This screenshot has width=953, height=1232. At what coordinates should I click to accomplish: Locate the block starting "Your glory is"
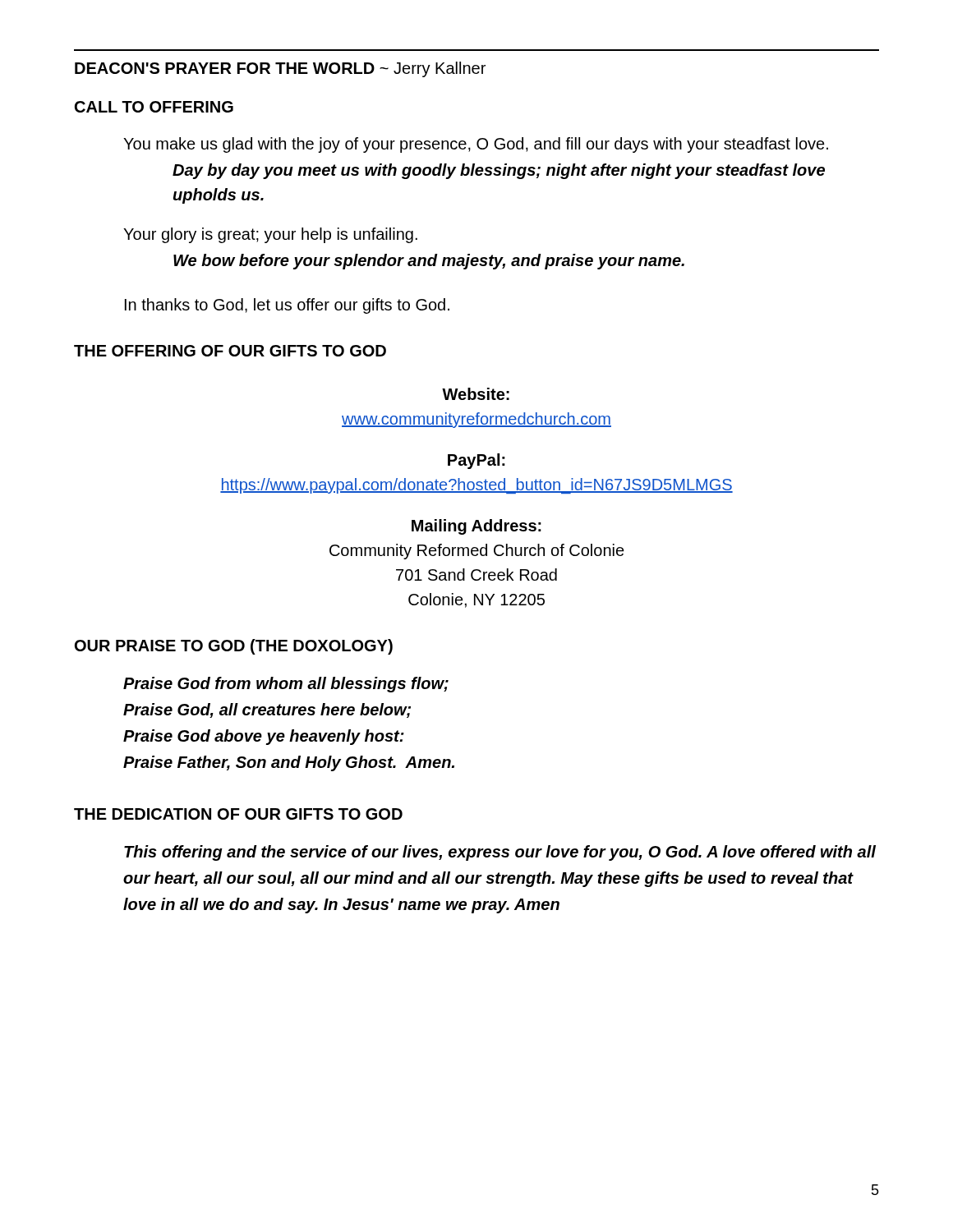(x=271, y=234)
